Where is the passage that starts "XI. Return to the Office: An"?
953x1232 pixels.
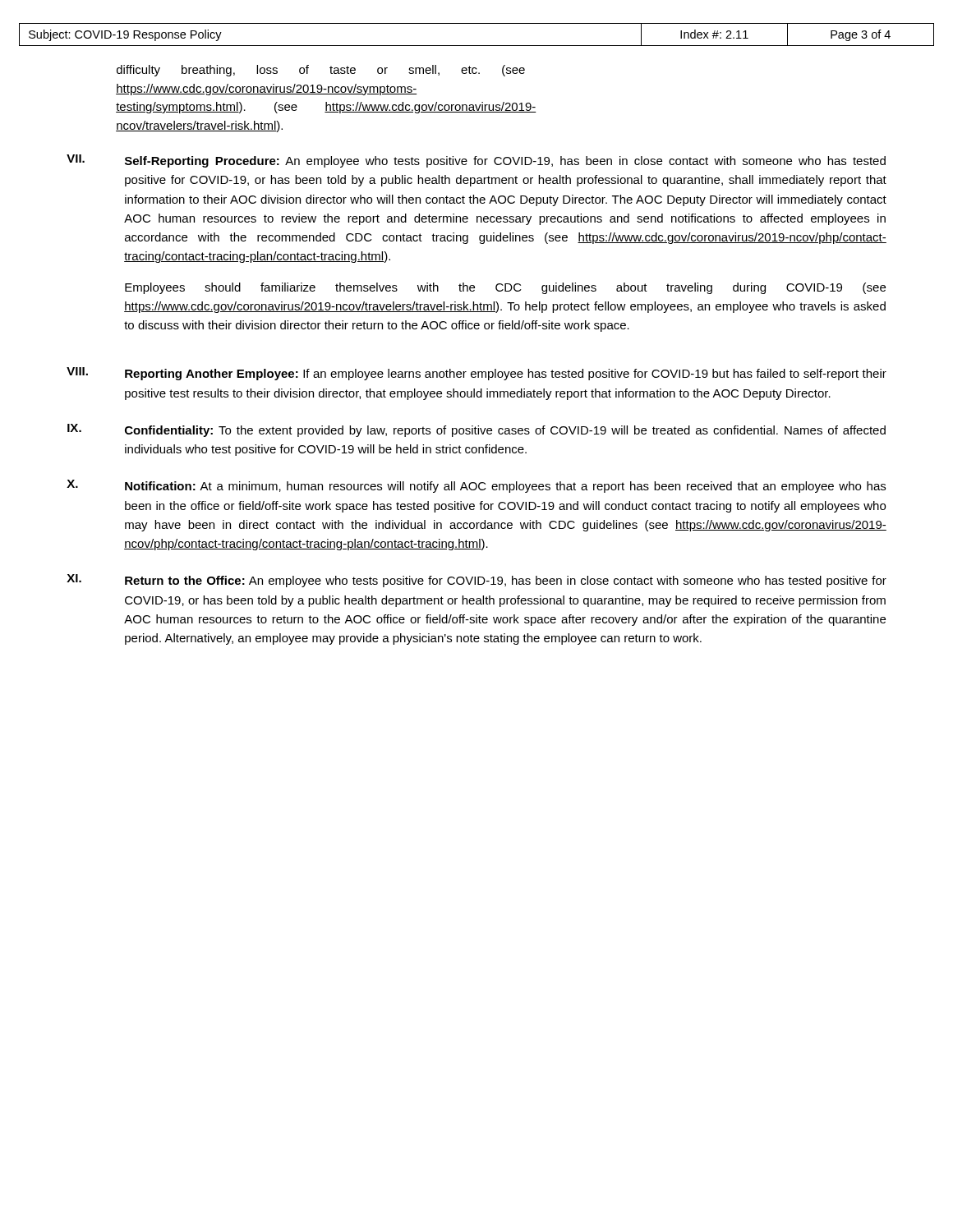coord(476,609)
